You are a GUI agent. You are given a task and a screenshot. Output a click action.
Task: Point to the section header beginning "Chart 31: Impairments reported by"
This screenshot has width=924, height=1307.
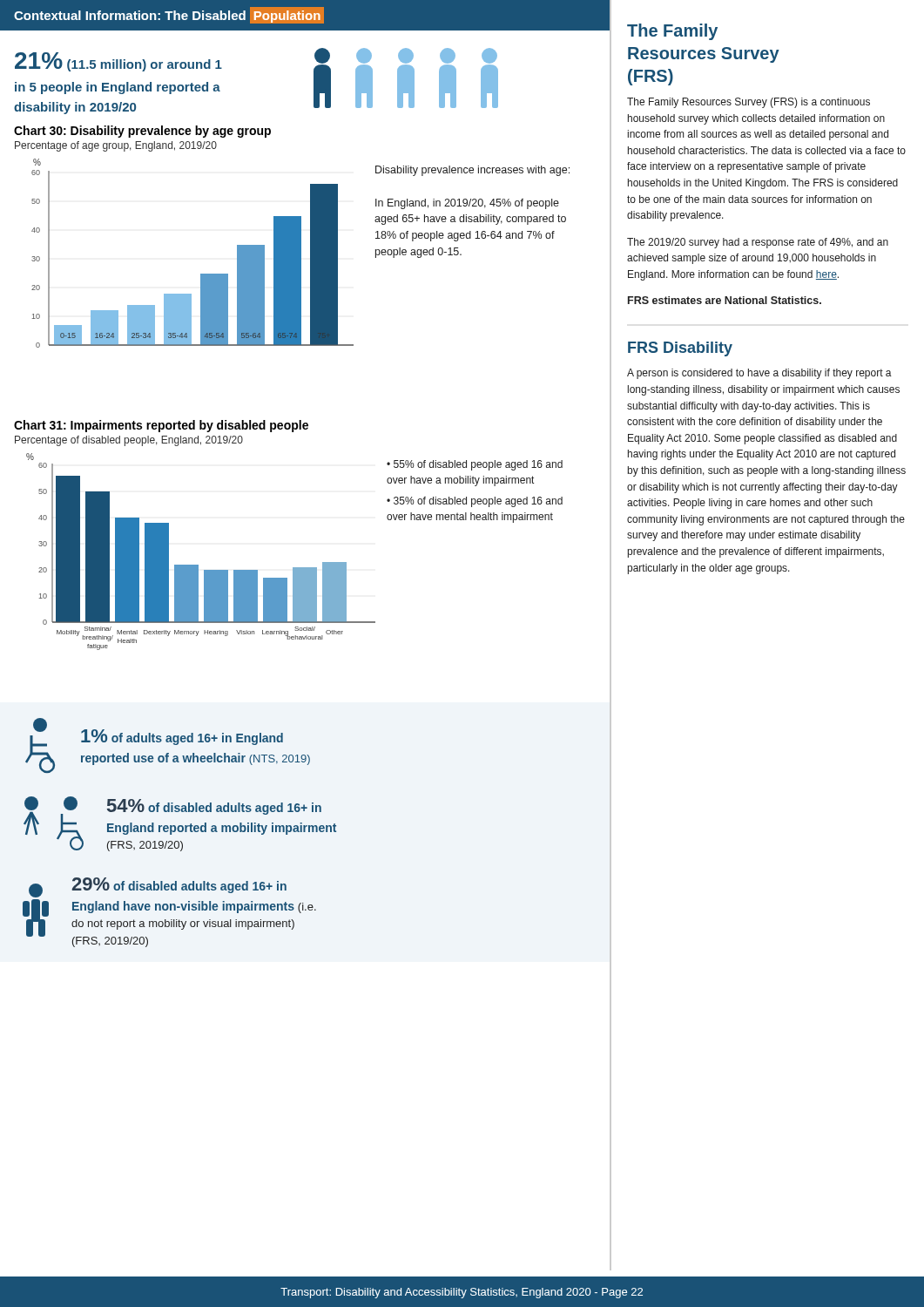tap(161, 425)
